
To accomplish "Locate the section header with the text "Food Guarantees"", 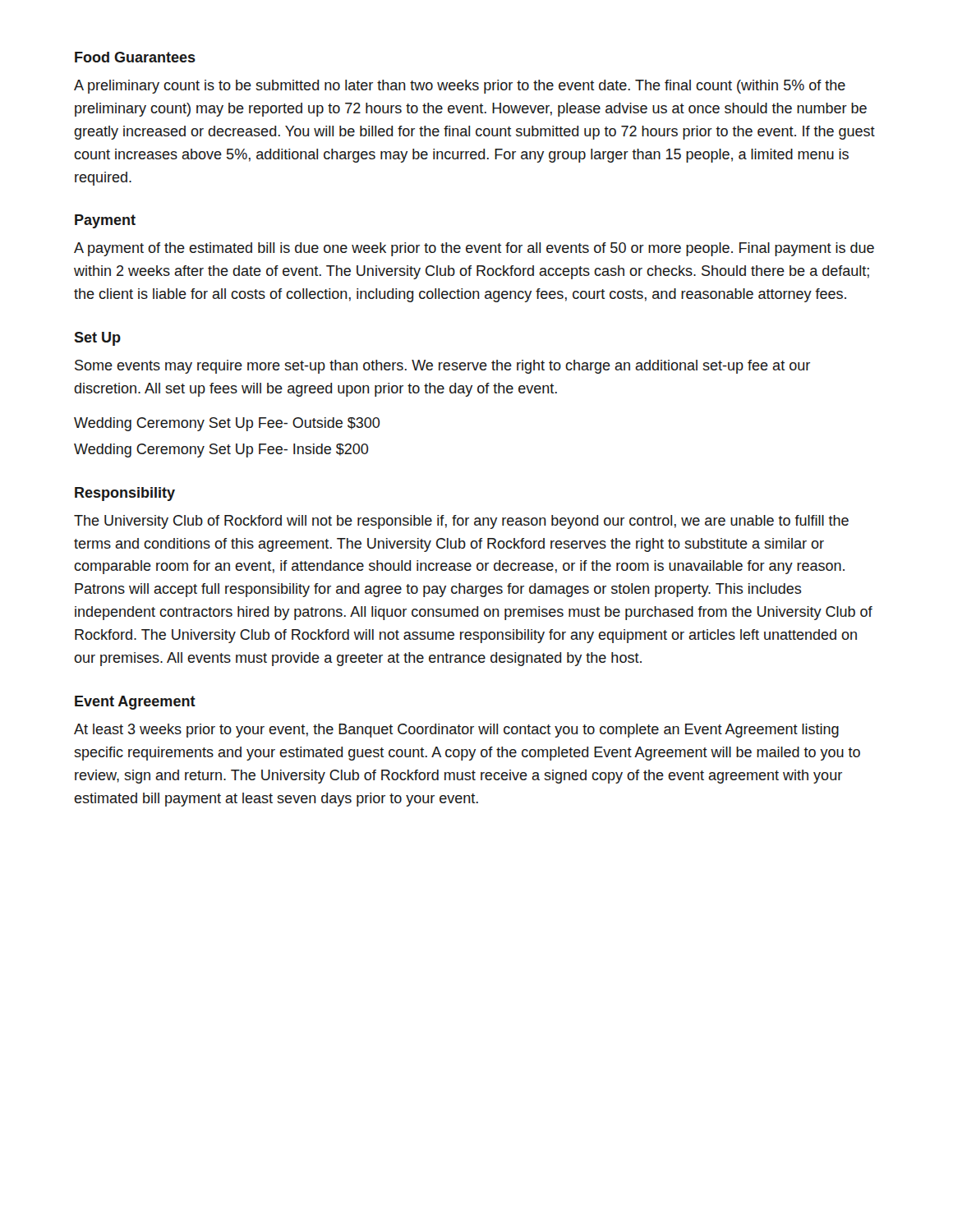I will (x=135, y=57).
